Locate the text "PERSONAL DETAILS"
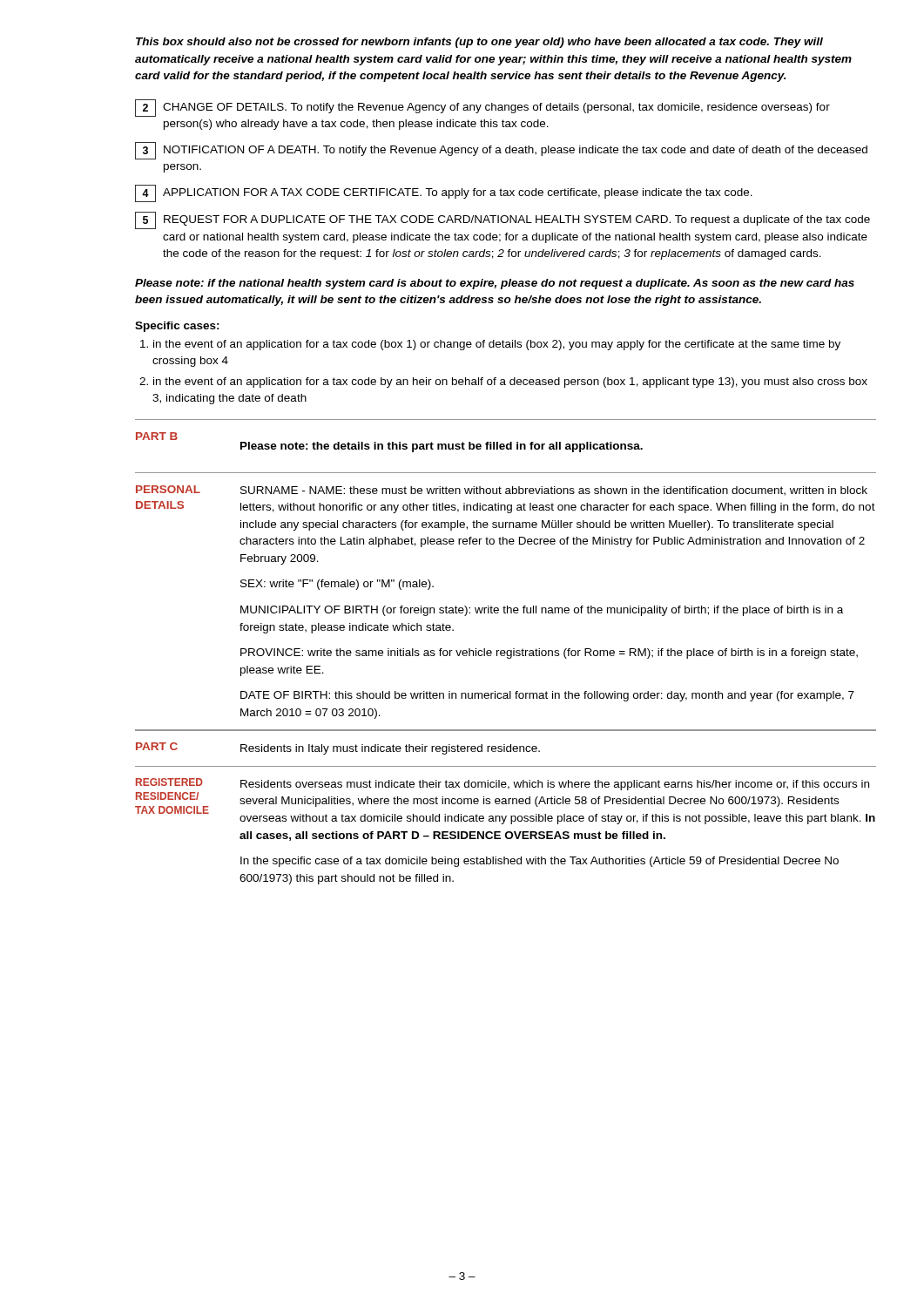 (x=168, y=497)
